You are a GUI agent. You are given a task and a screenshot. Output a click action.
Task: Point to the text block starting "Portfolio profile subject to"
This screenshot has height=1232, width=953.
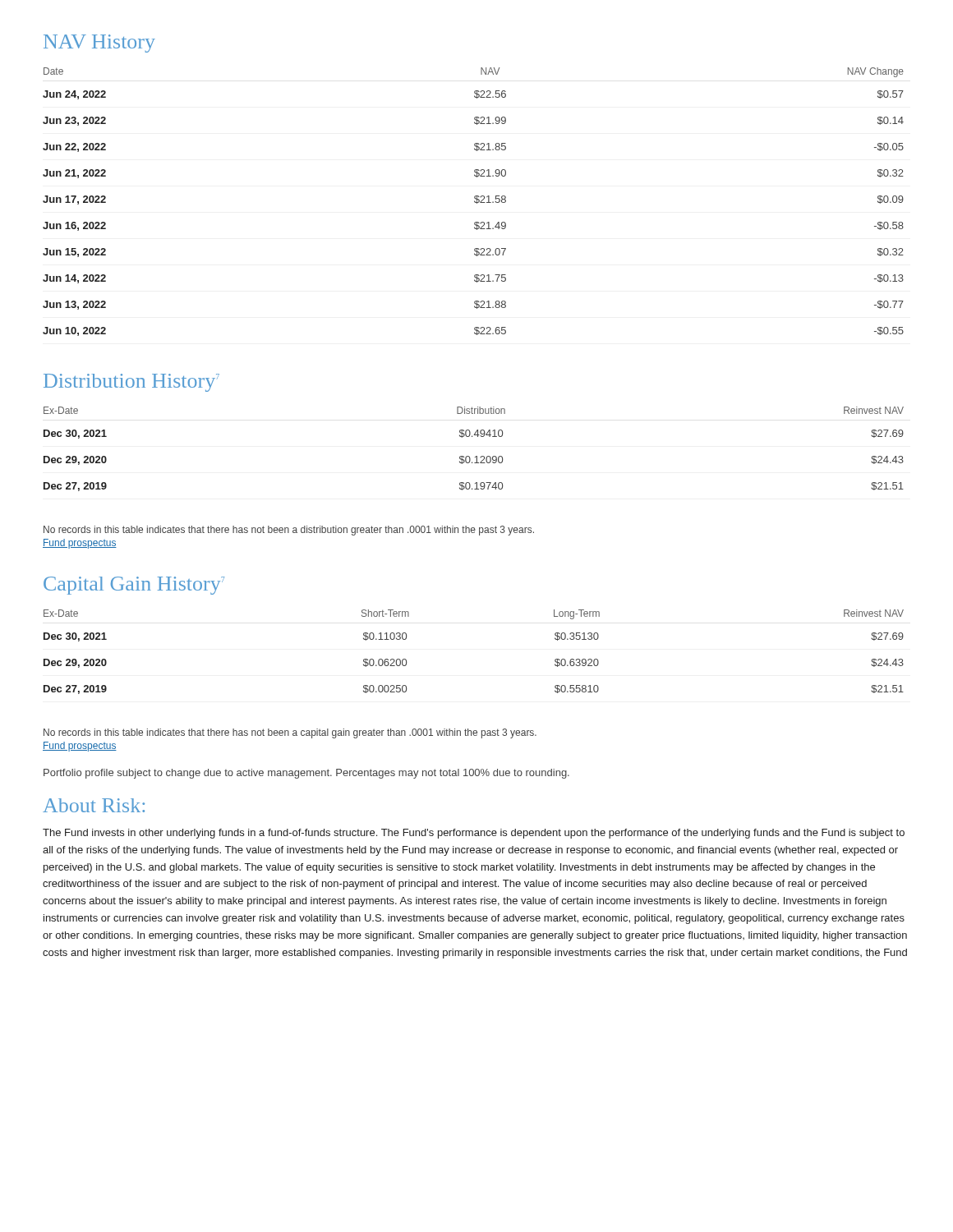point(476,772)
